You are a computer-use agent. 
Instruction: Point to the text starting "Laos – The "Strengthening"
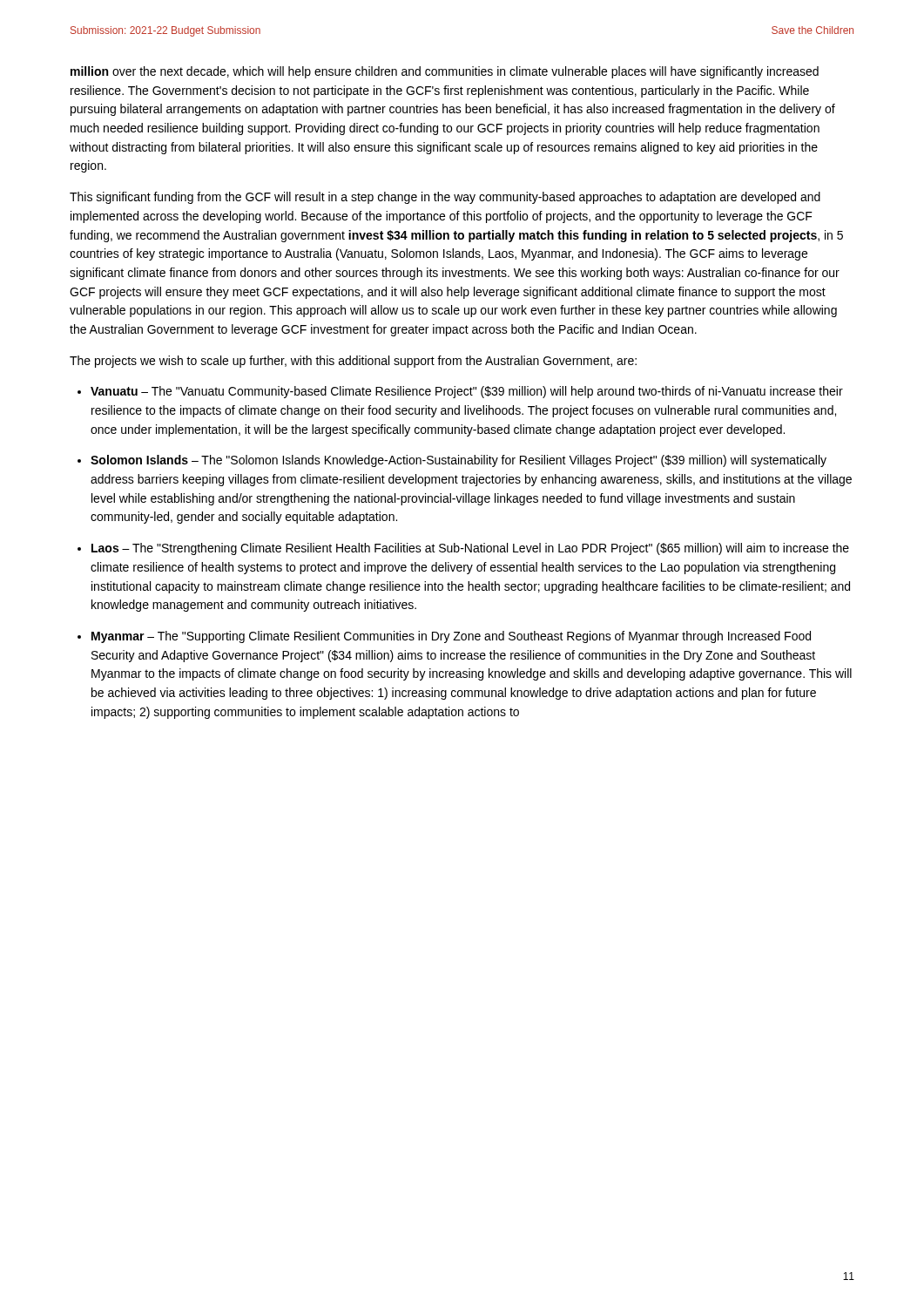click(x=471, y=577)
